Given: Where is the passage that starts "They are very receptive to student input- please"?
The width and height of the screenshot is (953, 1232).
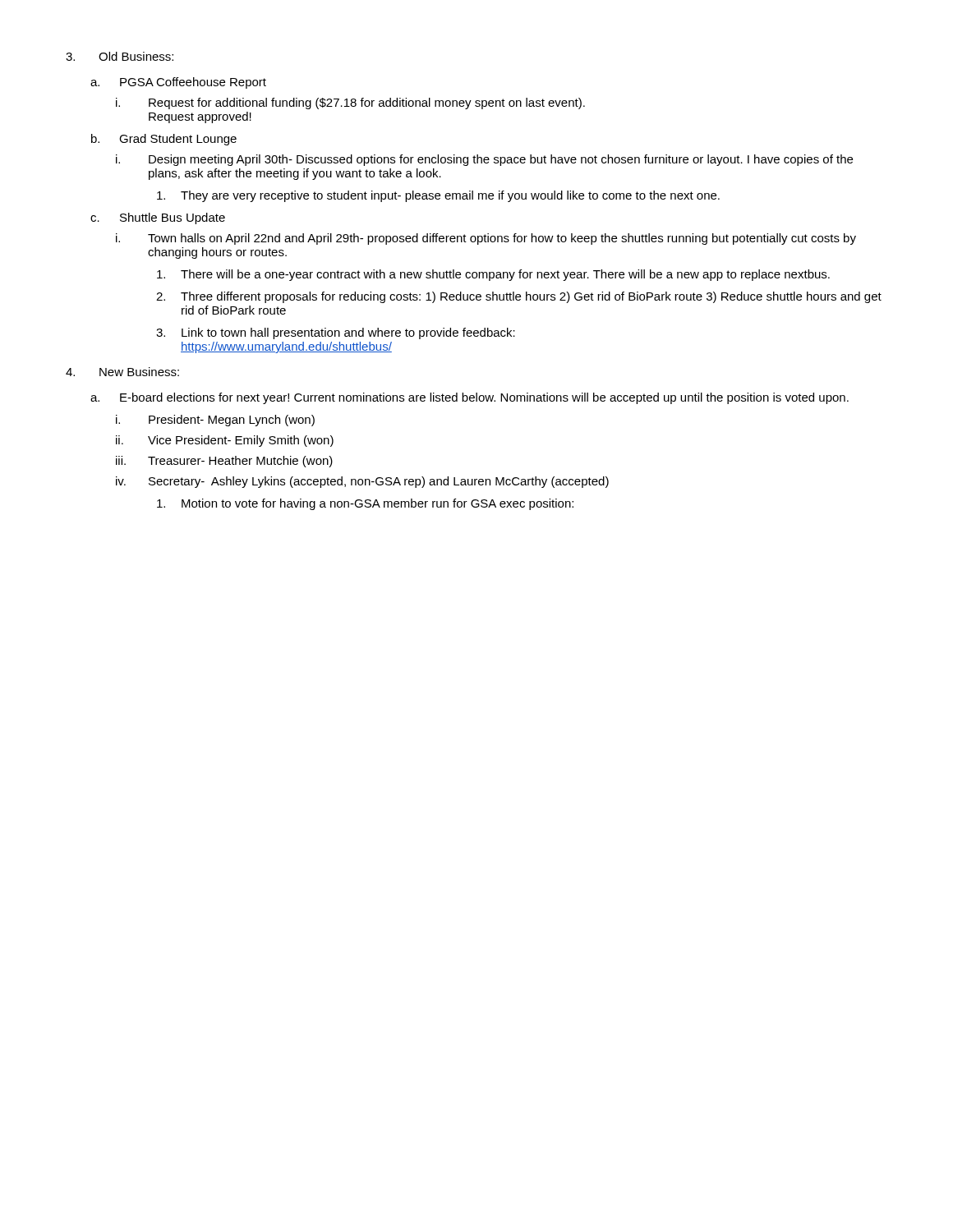Looking at the screenshot, I should (x=522, y=195).
